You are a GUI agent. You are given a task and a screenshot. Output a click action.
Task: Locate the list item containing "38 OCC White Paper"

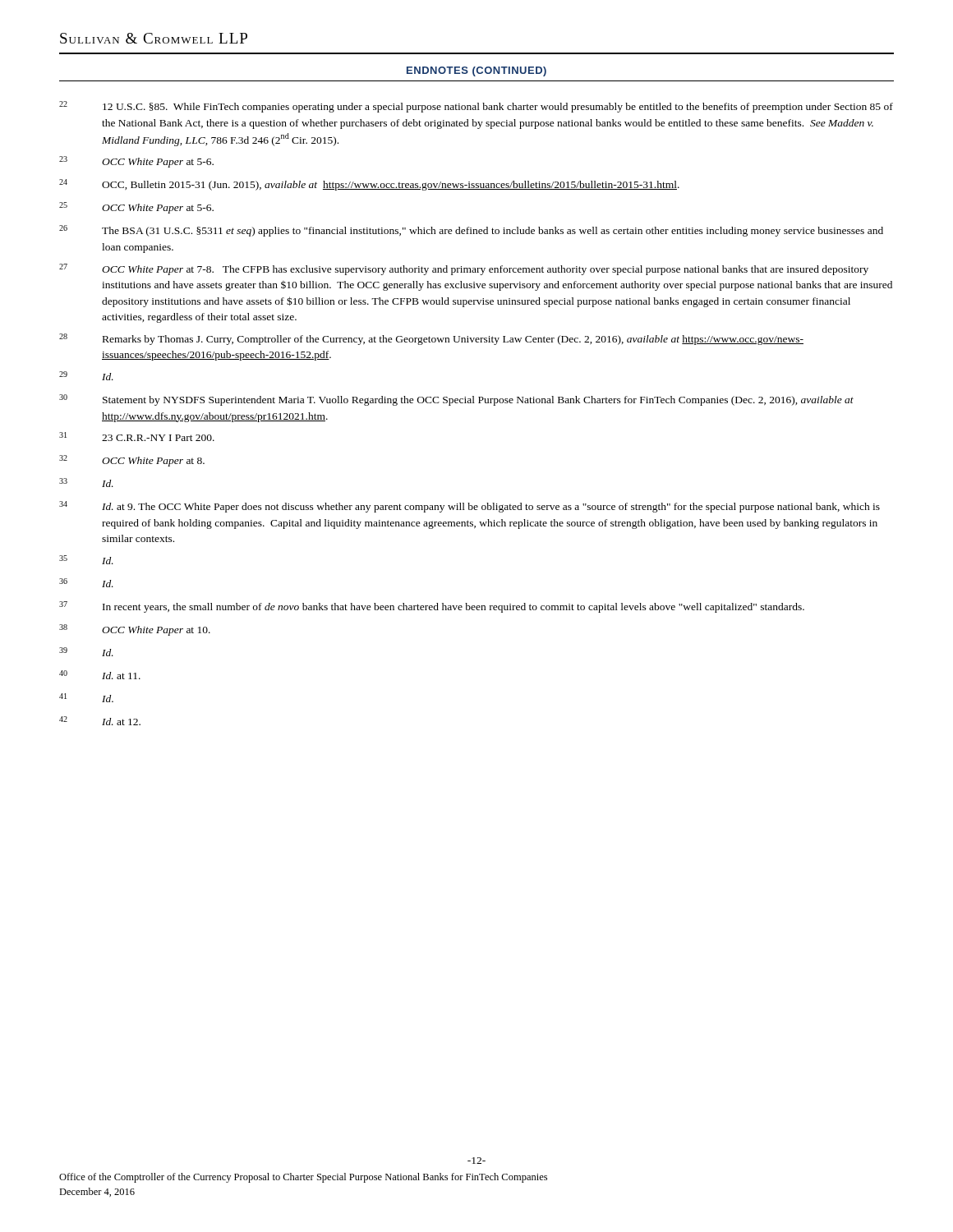135,630
